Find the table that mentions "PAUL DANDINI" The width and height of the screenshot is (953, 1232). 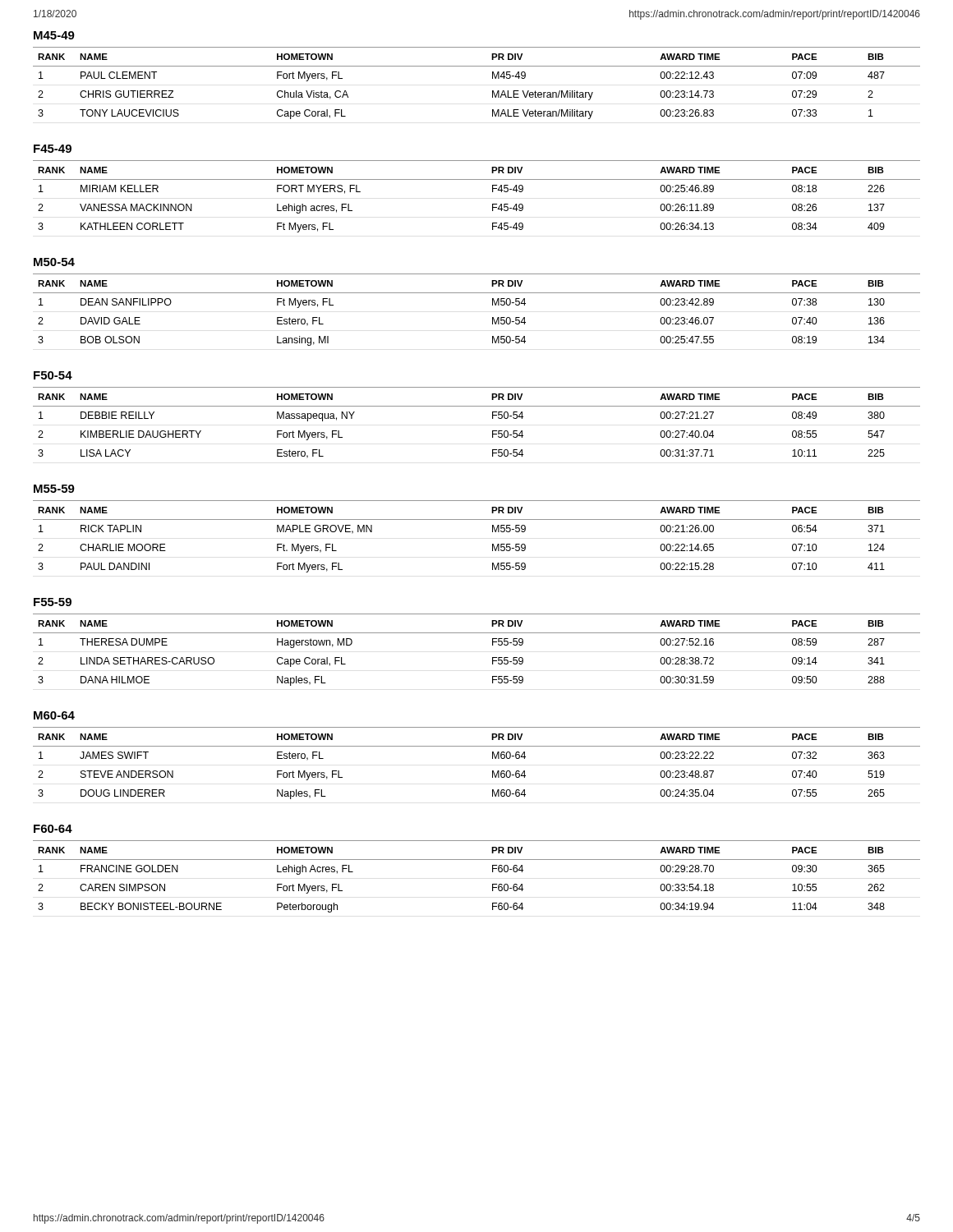pos(476,538)
